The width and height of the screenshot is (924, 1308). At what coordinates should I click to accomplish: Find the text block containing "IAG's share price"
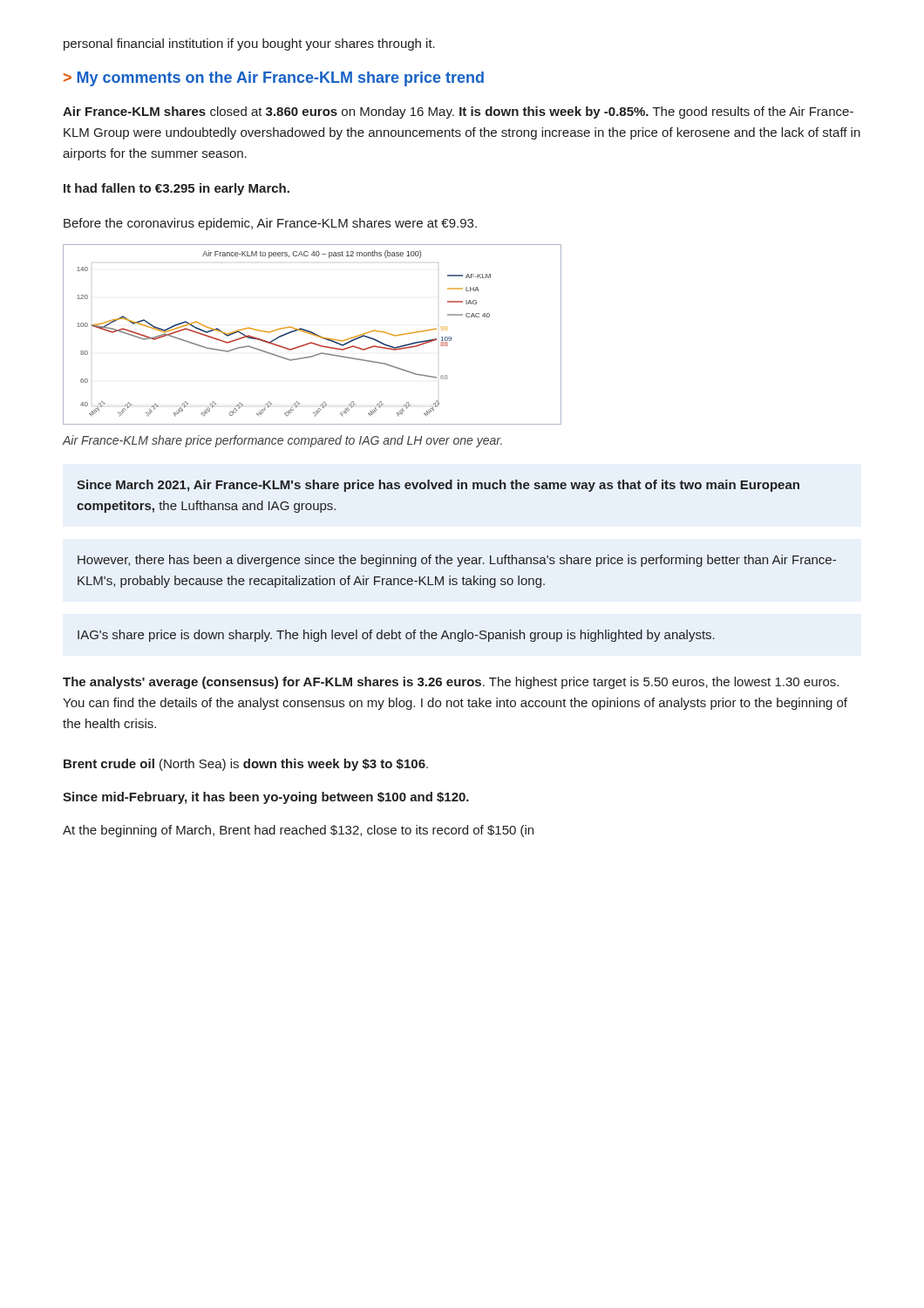(396, 635)
